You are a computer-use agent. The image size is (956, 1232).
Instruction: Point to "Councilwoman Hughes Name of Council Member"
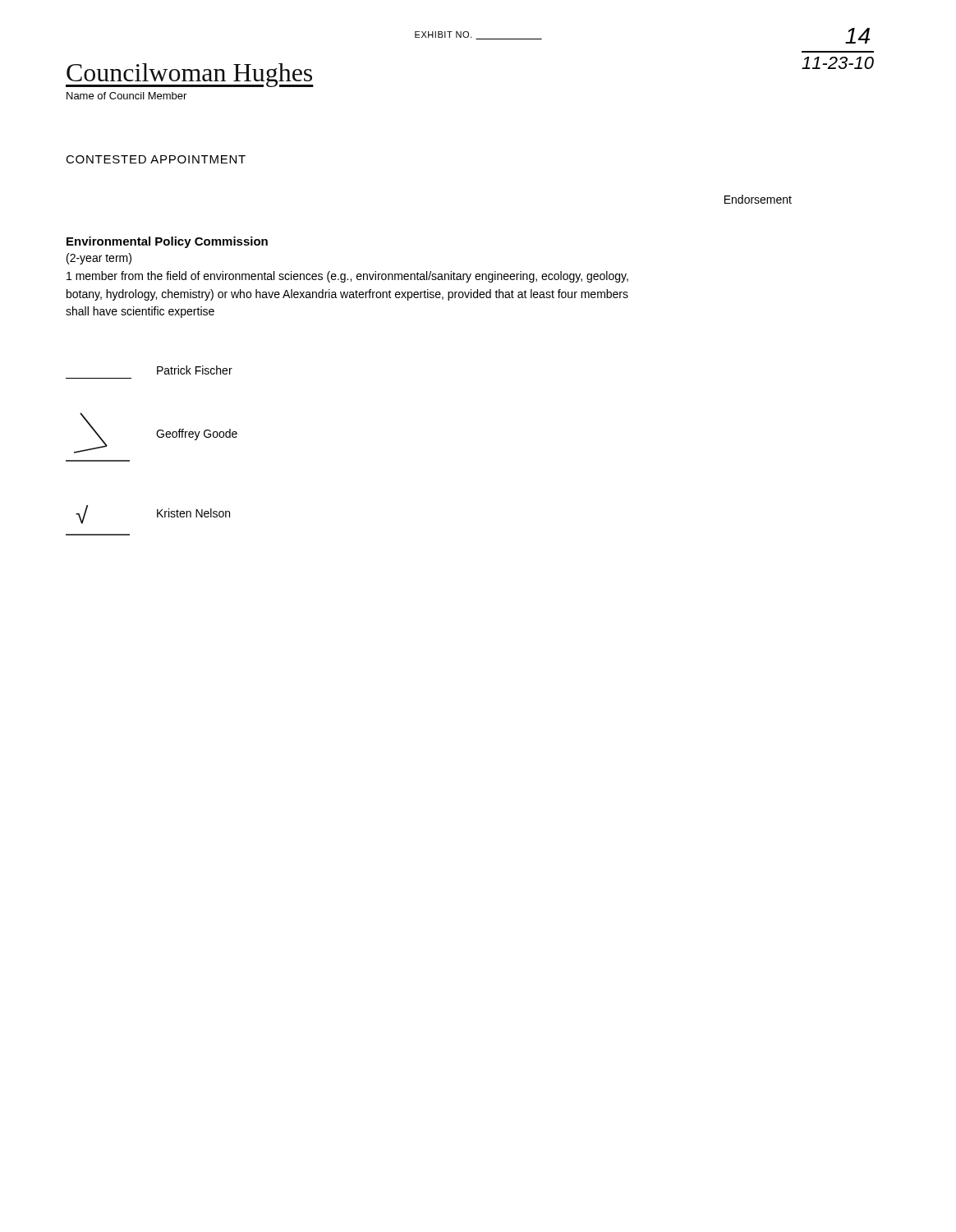pos(189,80)
